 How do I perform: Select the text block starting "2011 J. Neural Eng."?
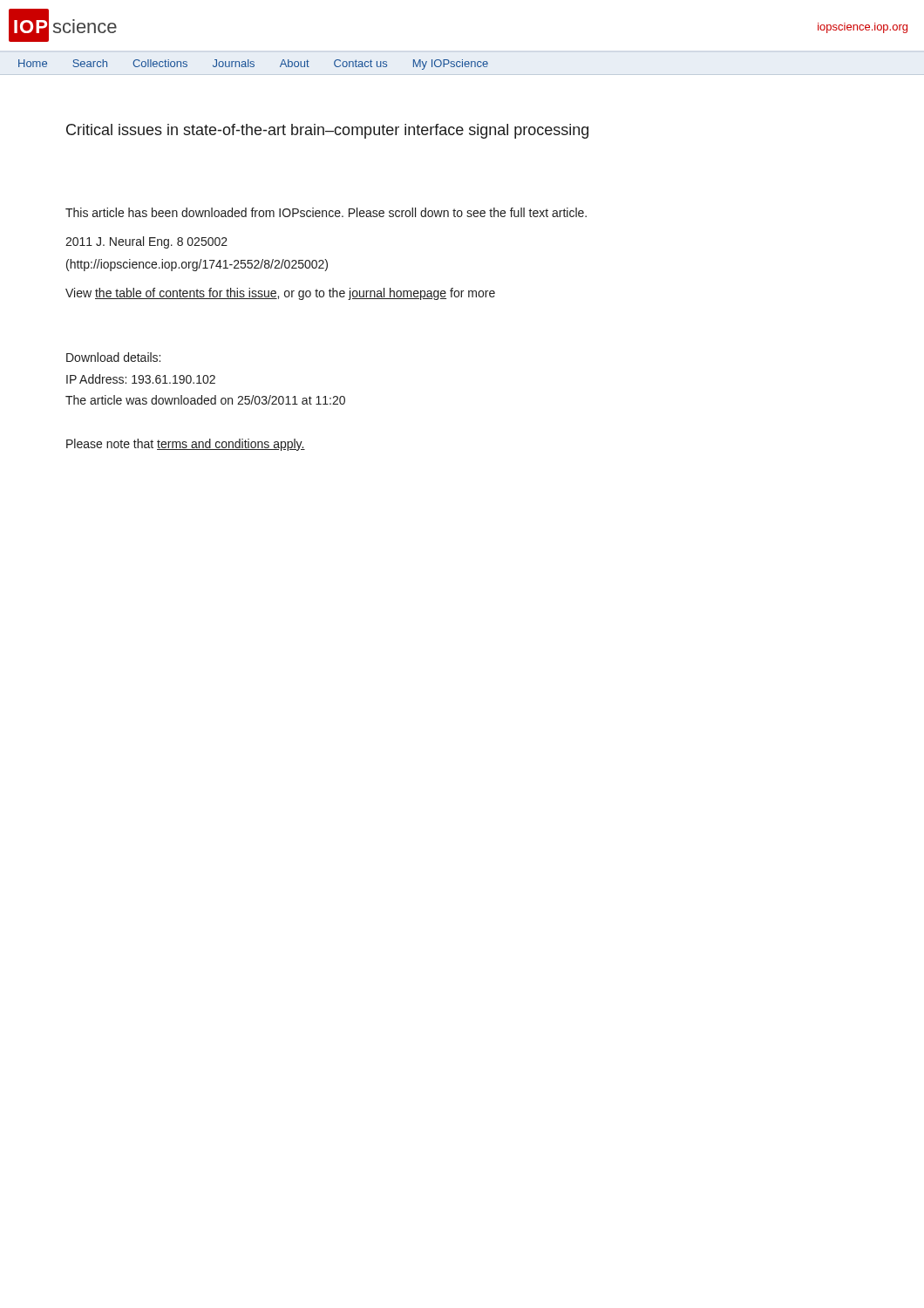click(x=147, y=241)
